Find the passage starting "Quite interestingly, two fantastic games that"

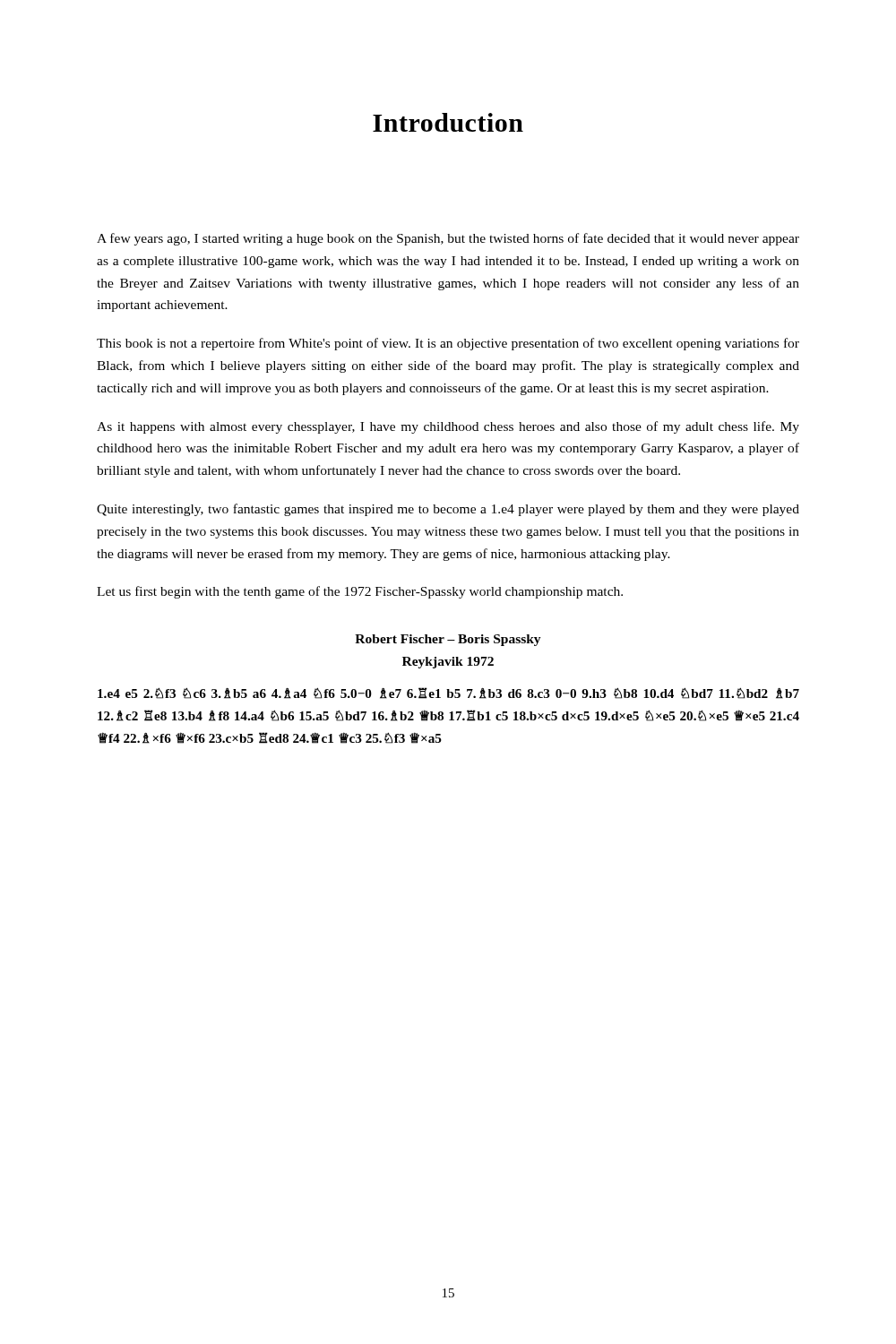[x=448, y=531]
